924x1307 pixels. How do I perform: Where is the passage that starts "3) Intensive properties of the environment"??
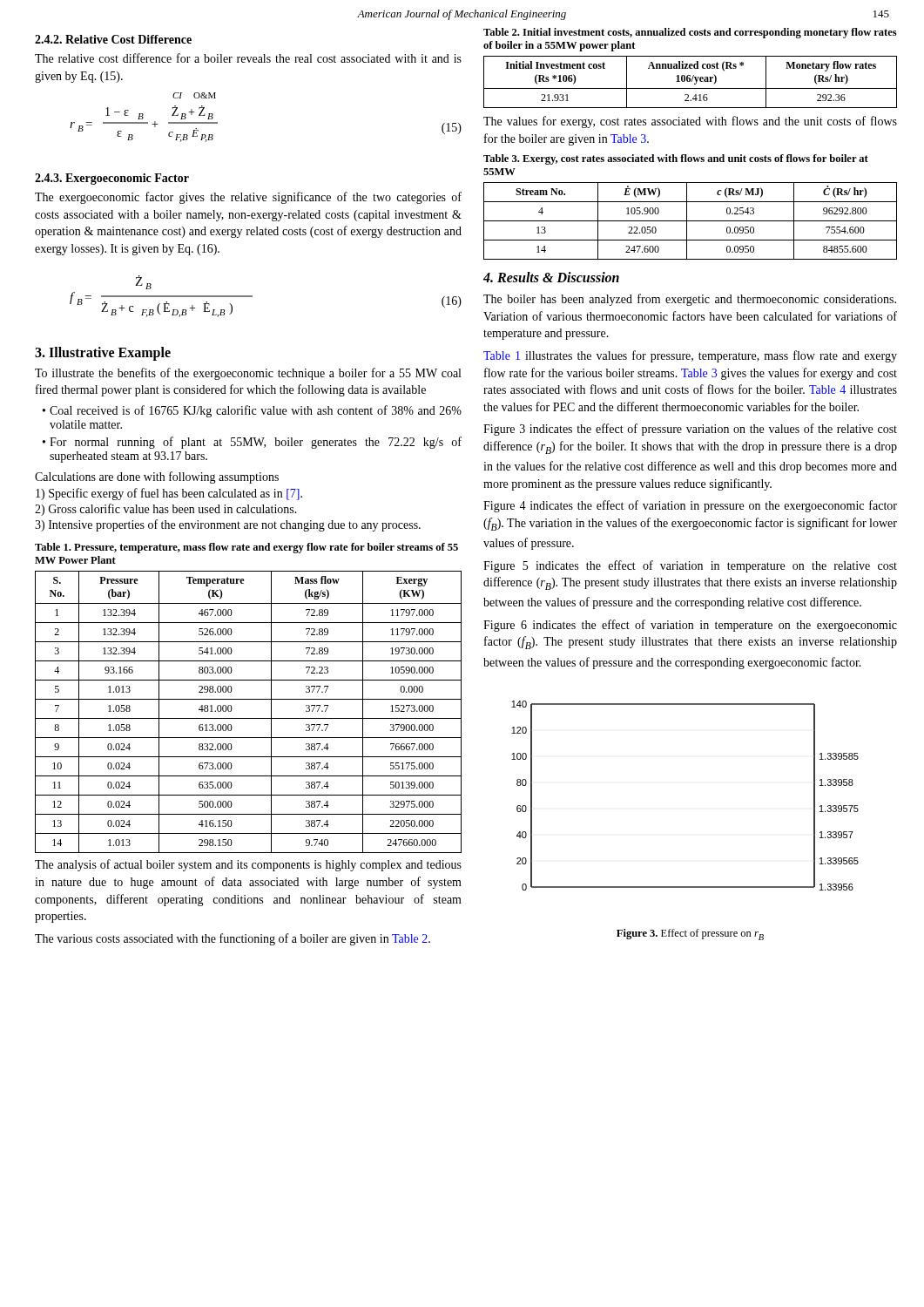tap(228, 525)
